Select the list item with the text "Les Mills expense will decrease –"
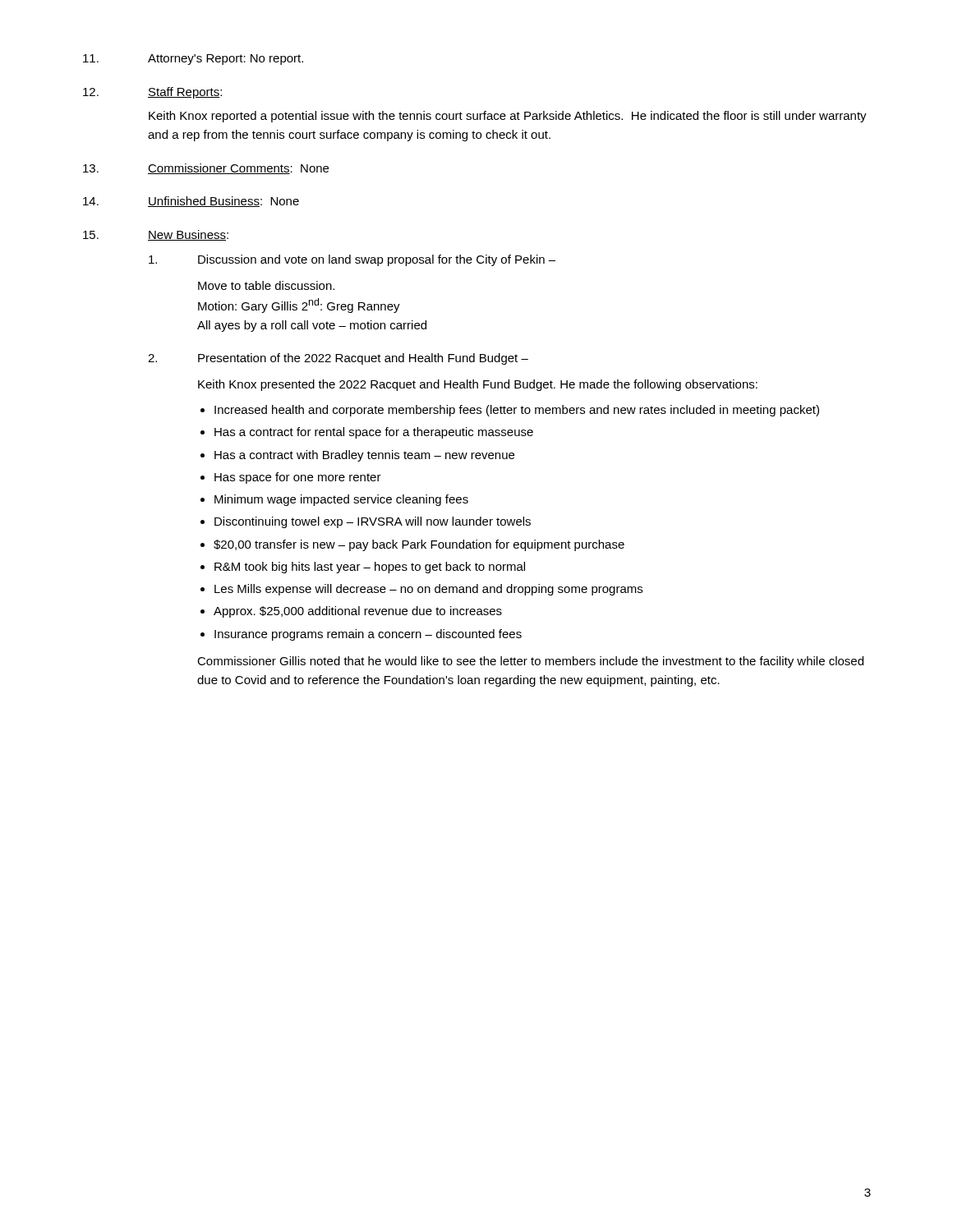Screen dimensions: 1232x953 click(x=428, y=588)
